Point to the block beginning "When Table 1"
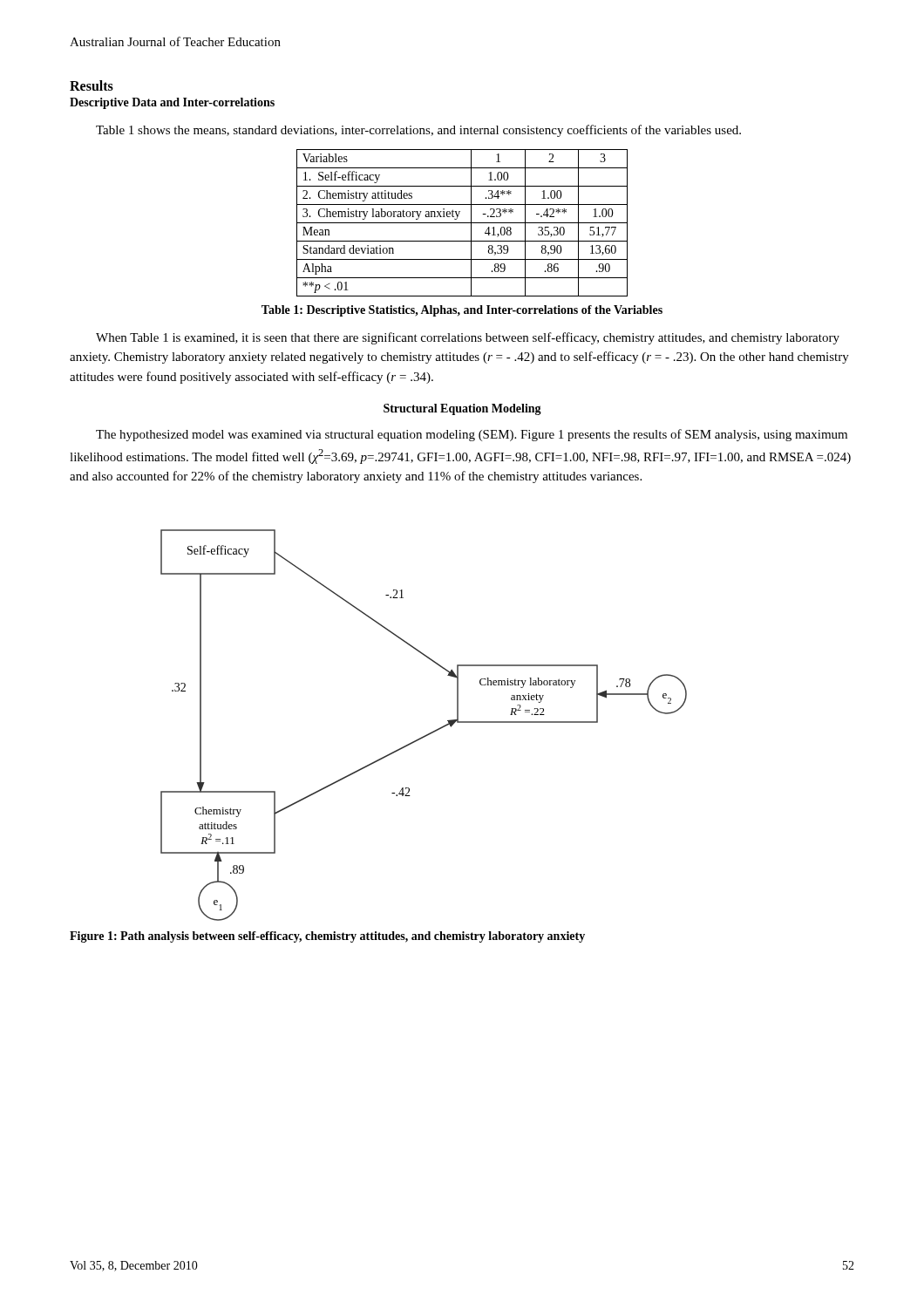 click(462, 357)
